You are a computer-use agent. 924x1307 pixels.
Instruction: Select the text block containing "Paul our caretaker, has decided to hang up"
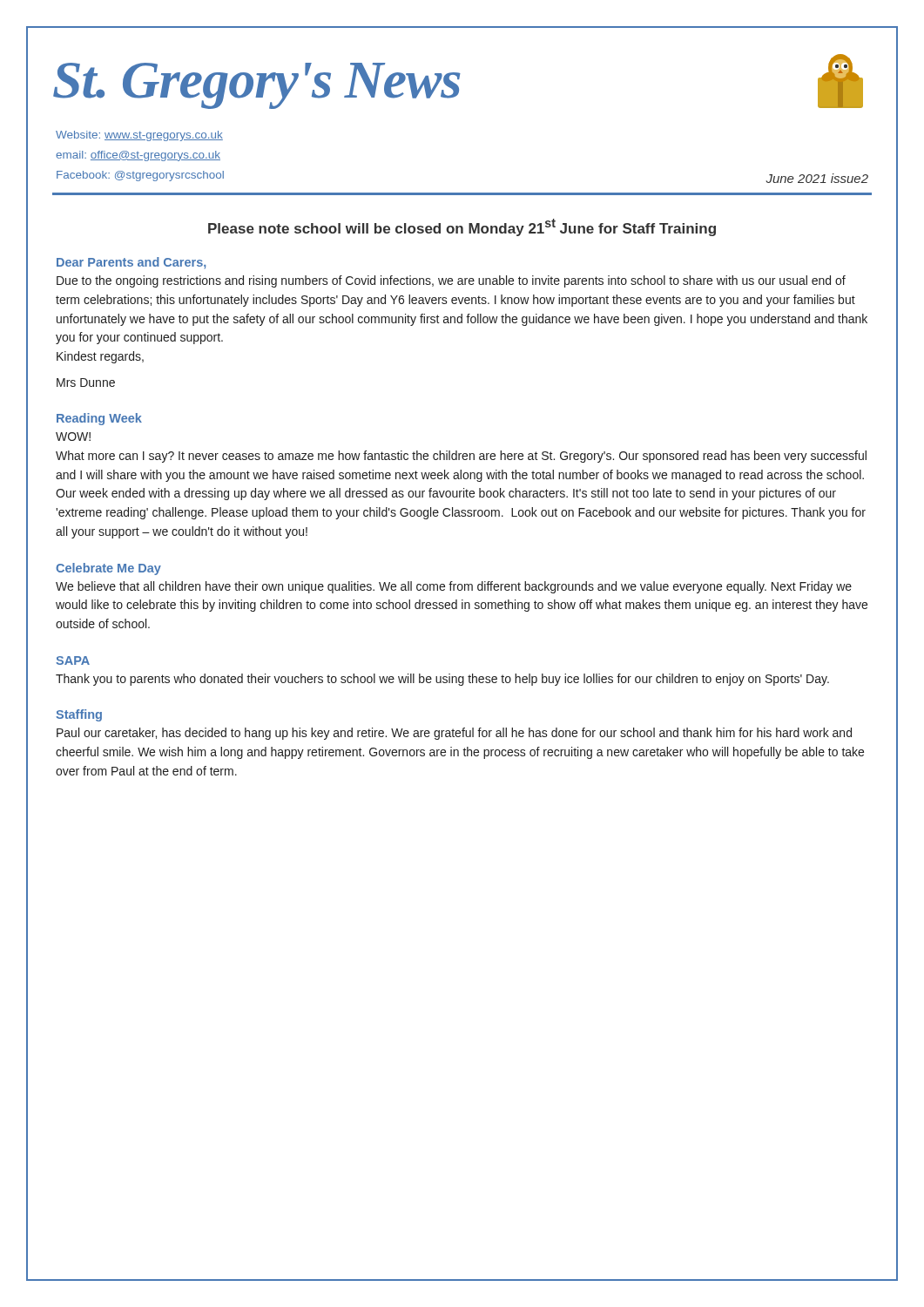(460, 752)
